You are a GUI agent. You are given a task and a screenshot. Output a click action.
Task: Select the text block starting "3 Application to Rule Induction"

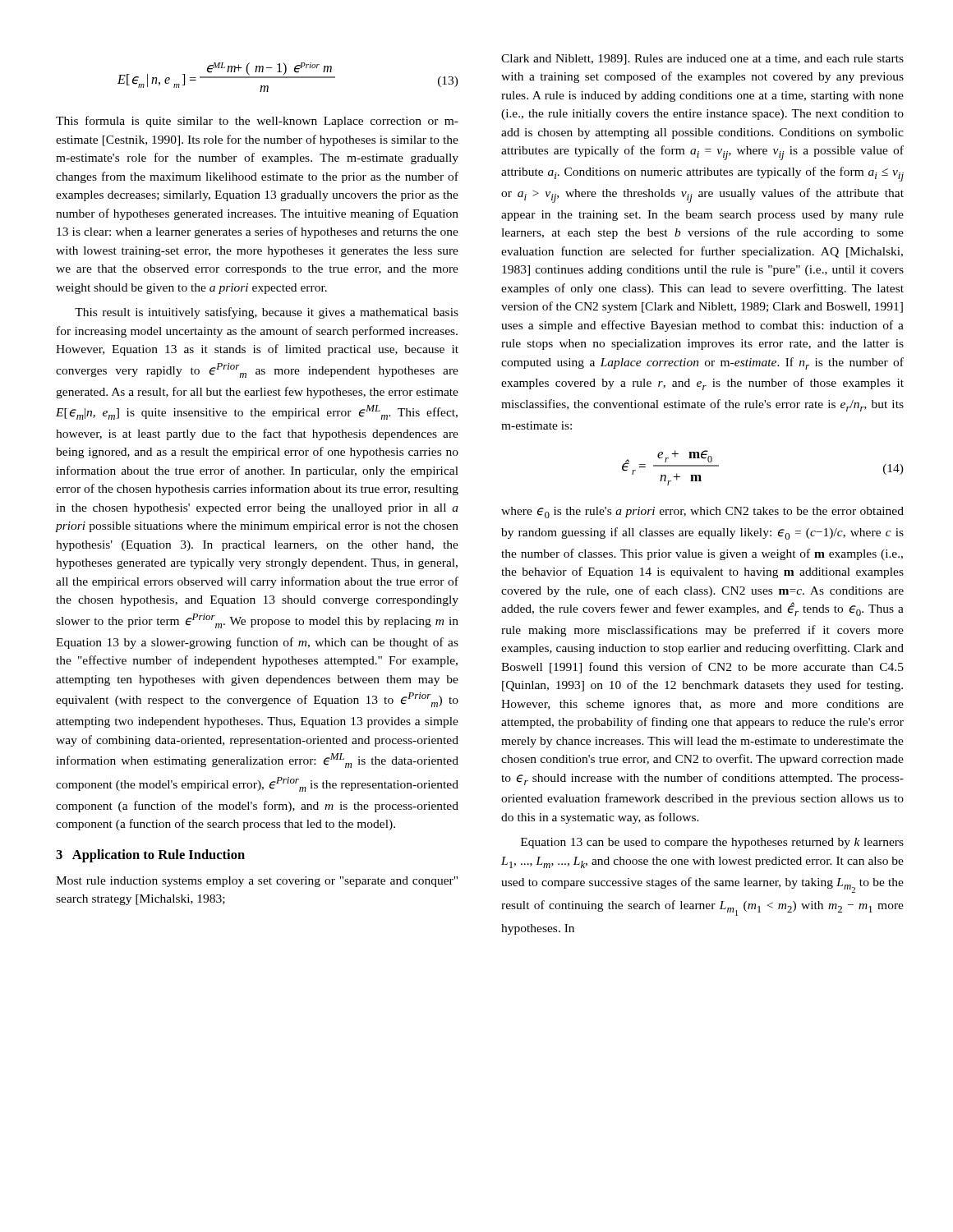150,856
